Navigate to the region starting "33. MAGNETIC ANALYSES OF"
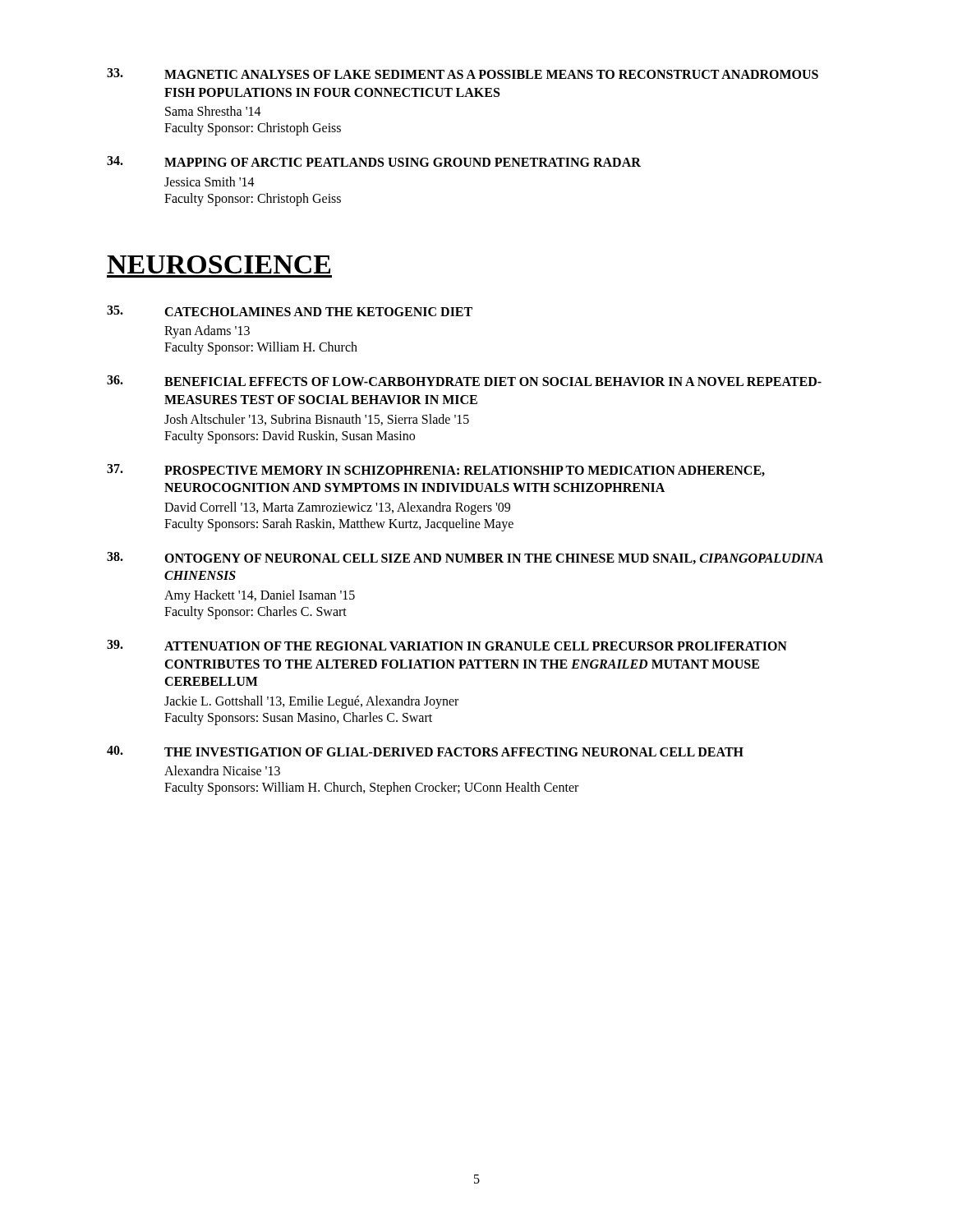Viewport: 953px width, 1232px height. point(476,101)
